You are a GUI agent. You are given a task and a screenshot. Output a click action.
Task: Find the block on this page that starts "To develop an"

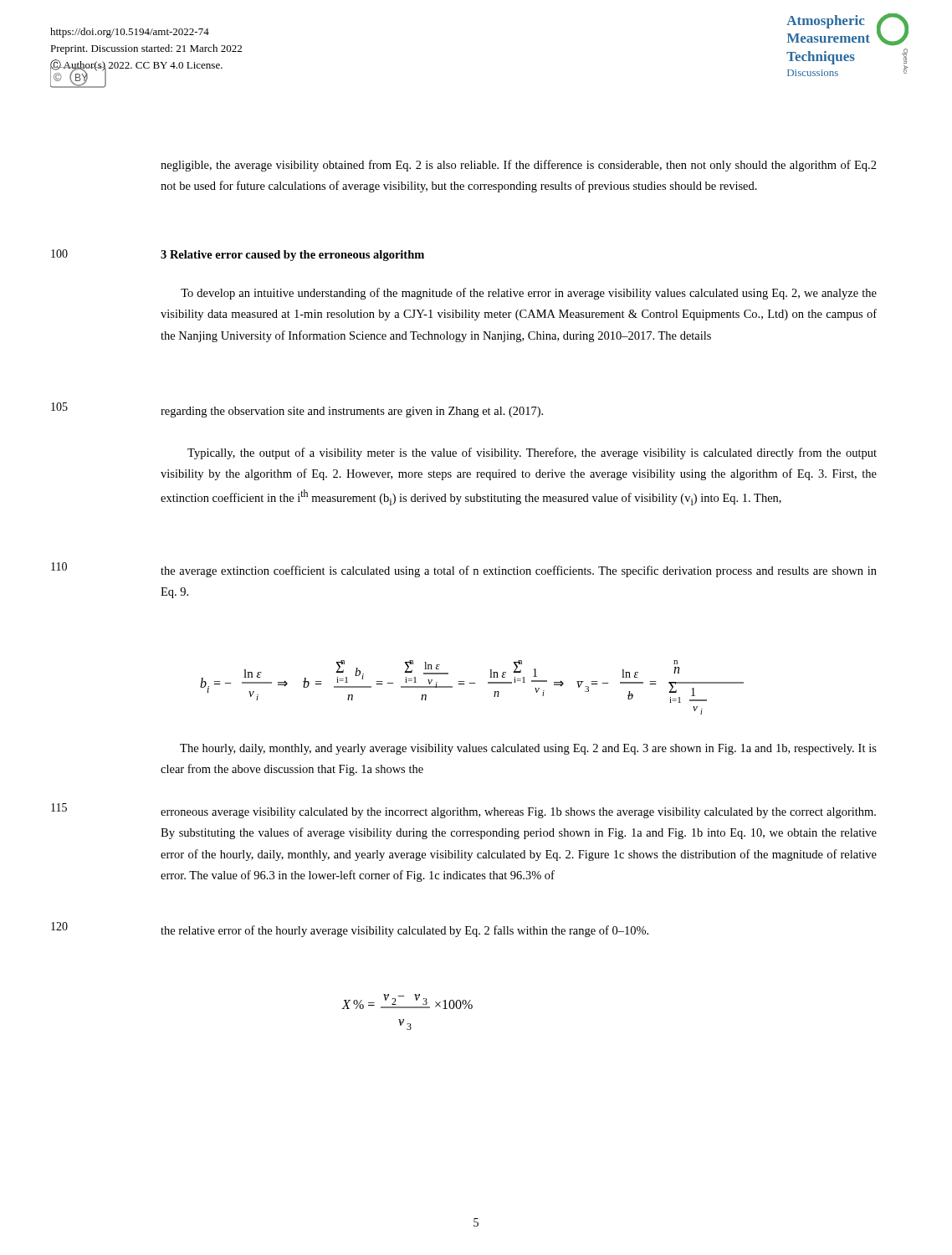click(519, 314)
